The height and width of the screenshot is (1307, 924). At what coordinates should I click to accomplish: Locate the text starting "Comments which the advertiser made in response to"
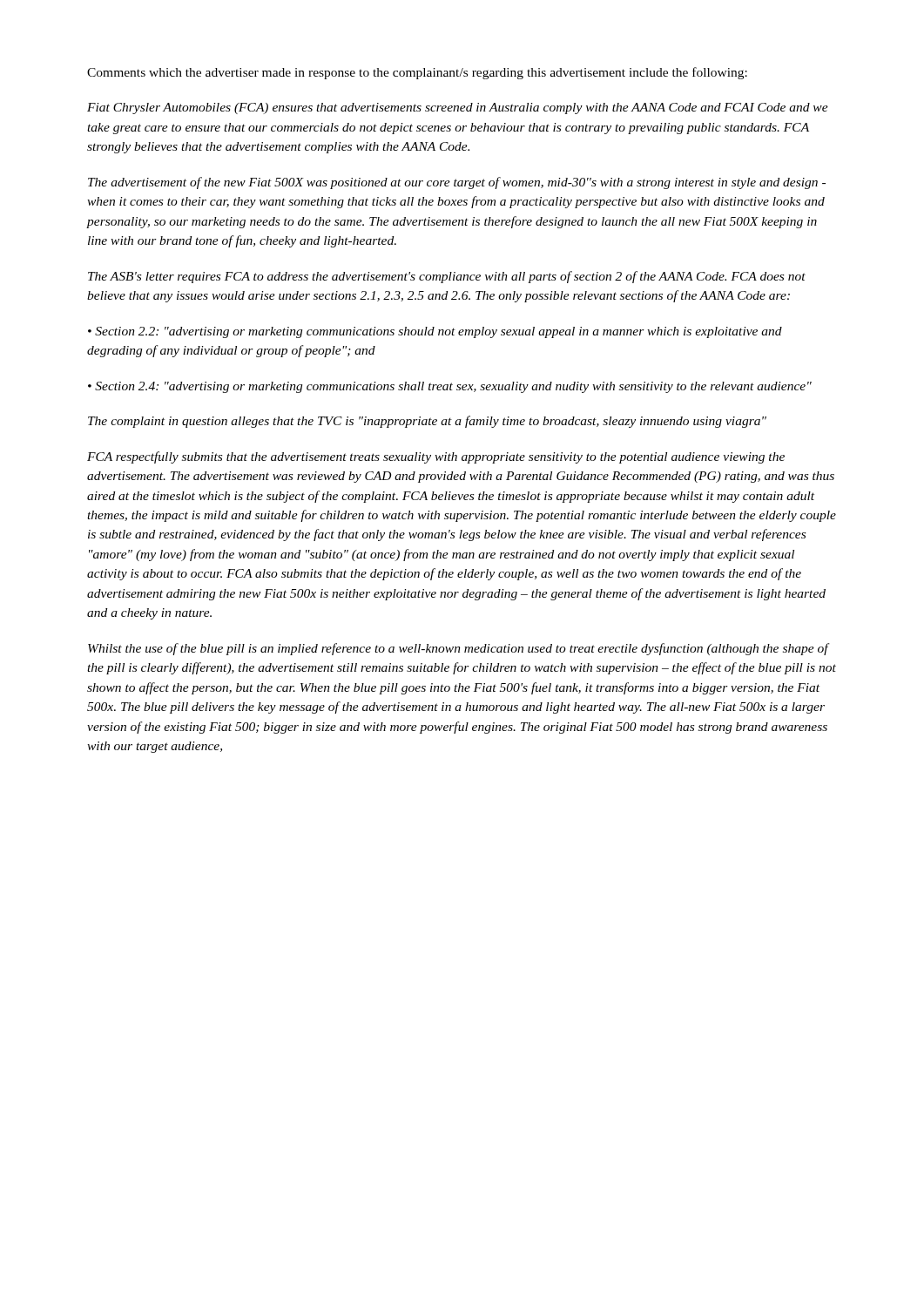coord(418,72)
